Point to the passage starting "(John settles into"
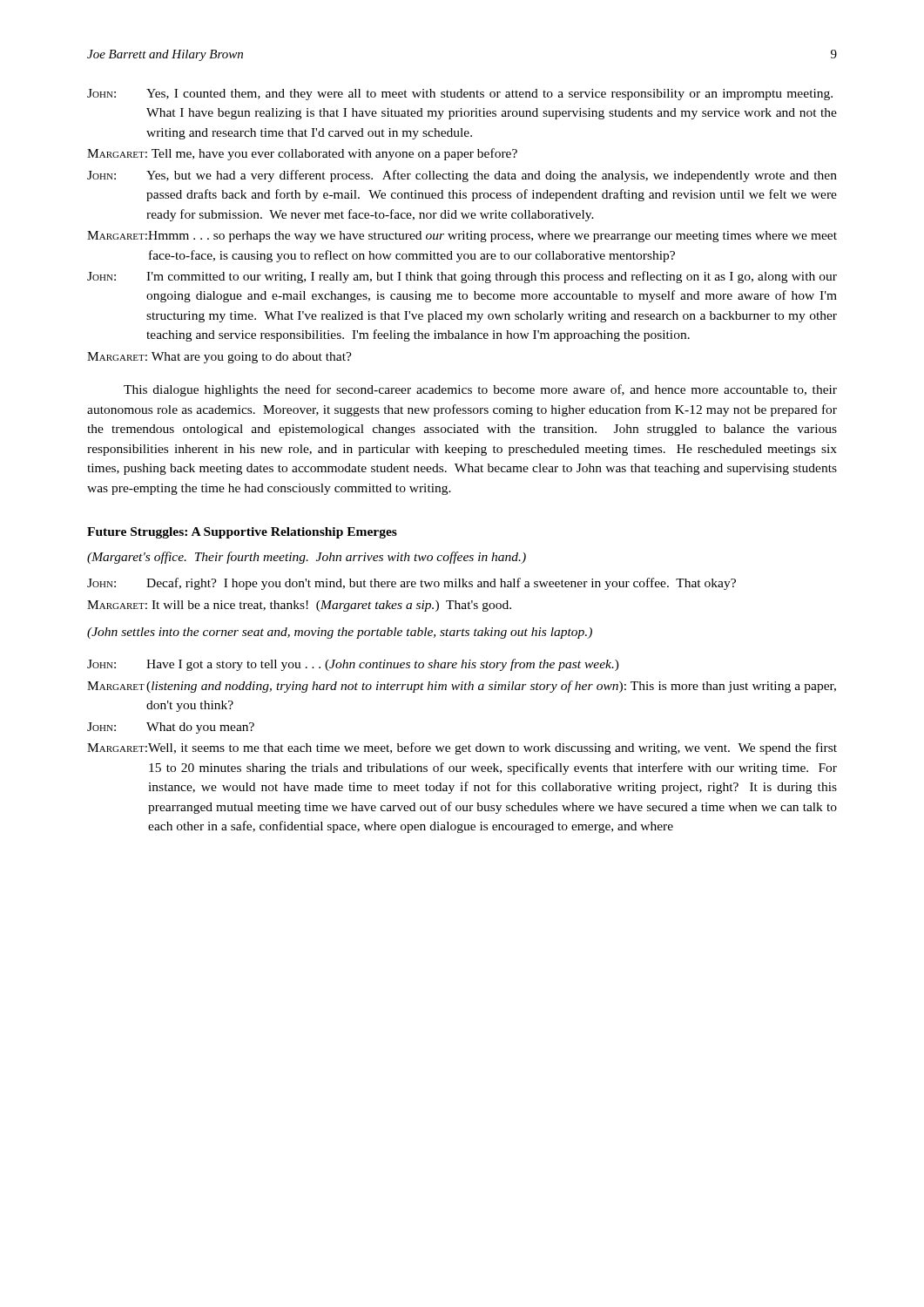 click(462, 632)
